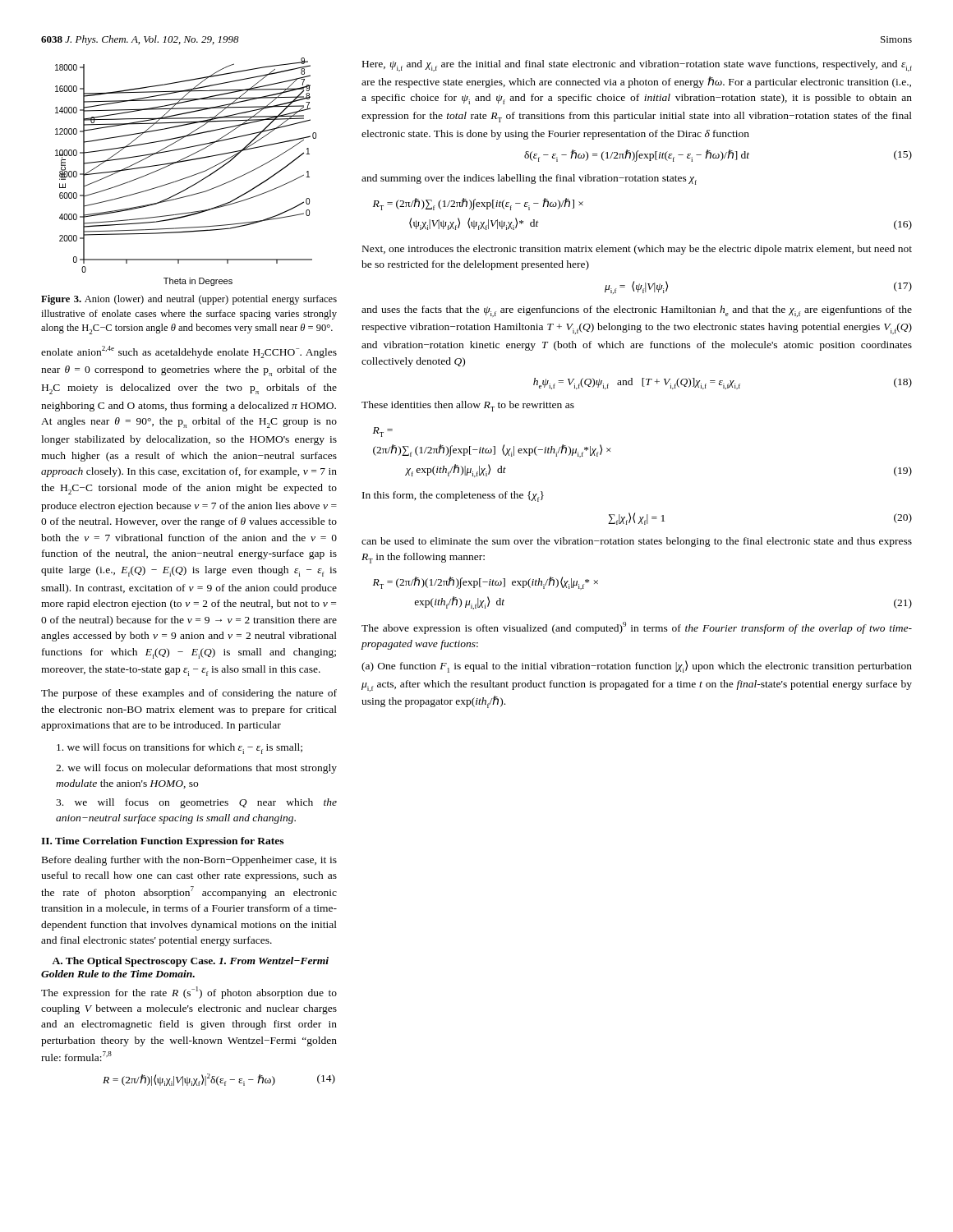Locate the block of text that opens with "In this form, the"

tap(453, 496)
